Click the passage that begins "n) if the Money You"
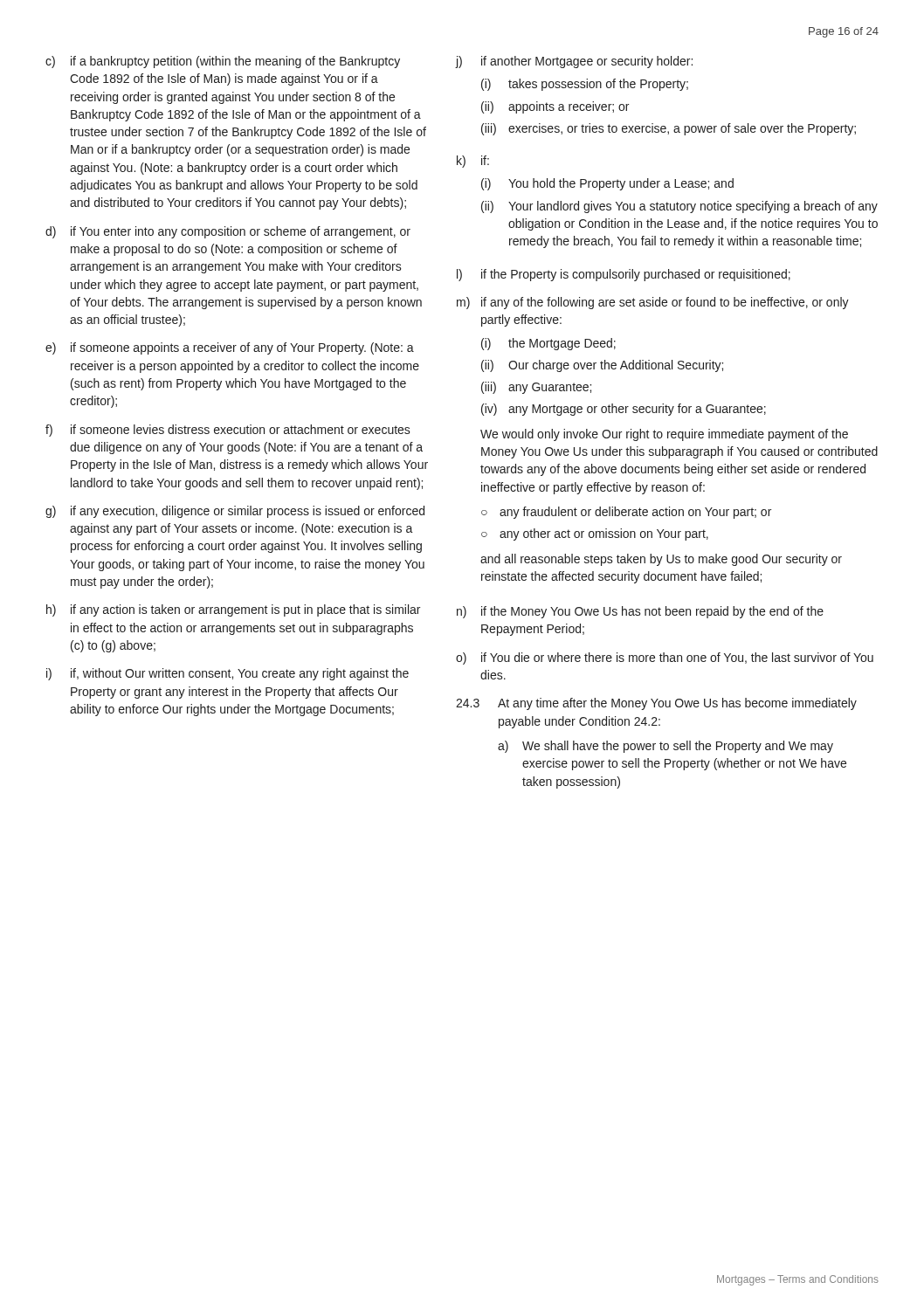The height and width of the screenshot is (1310, 924). 667,620
